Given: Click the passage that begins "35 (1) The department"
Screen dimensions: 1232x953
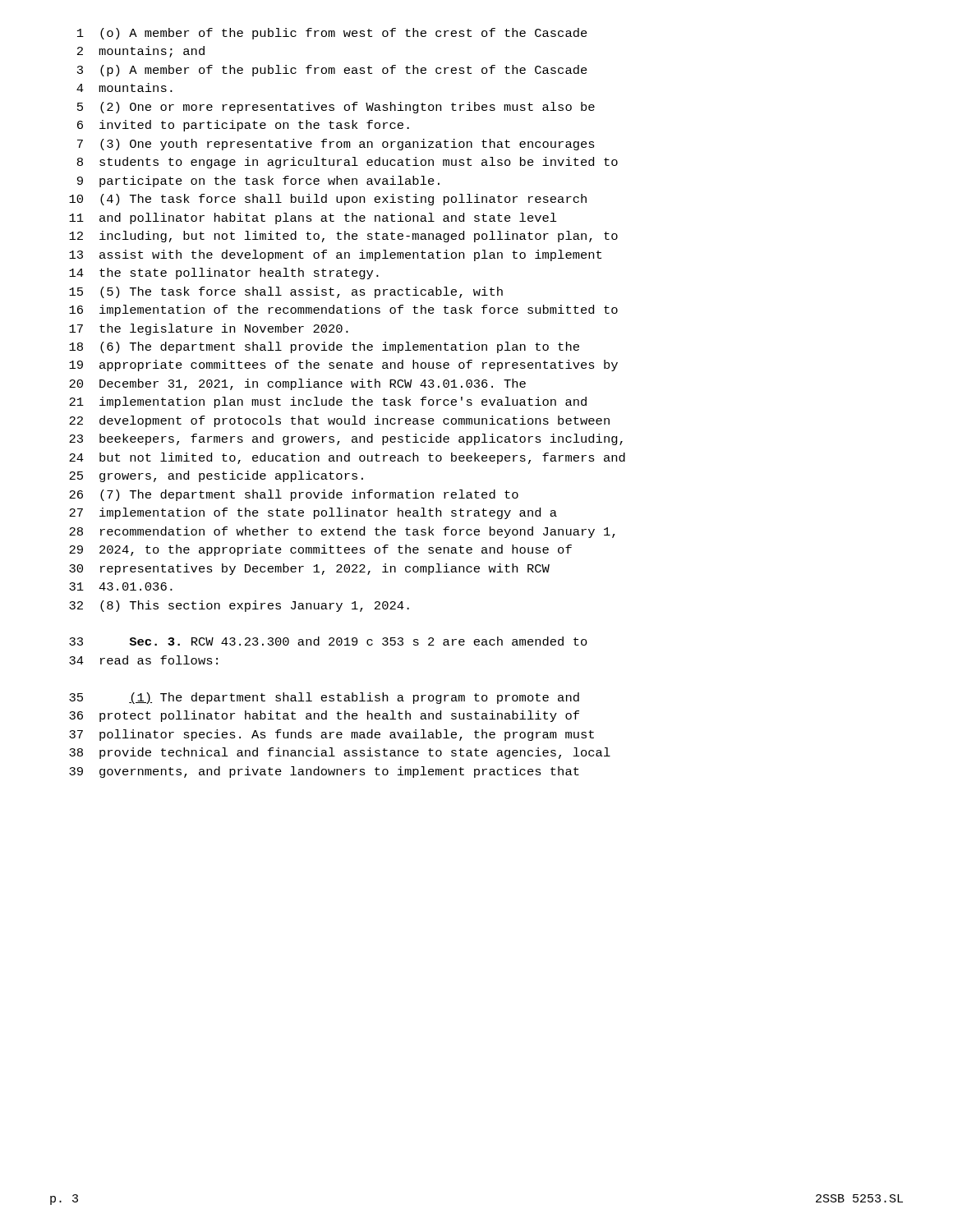Looking at the screenshot, I should [476, 735].
